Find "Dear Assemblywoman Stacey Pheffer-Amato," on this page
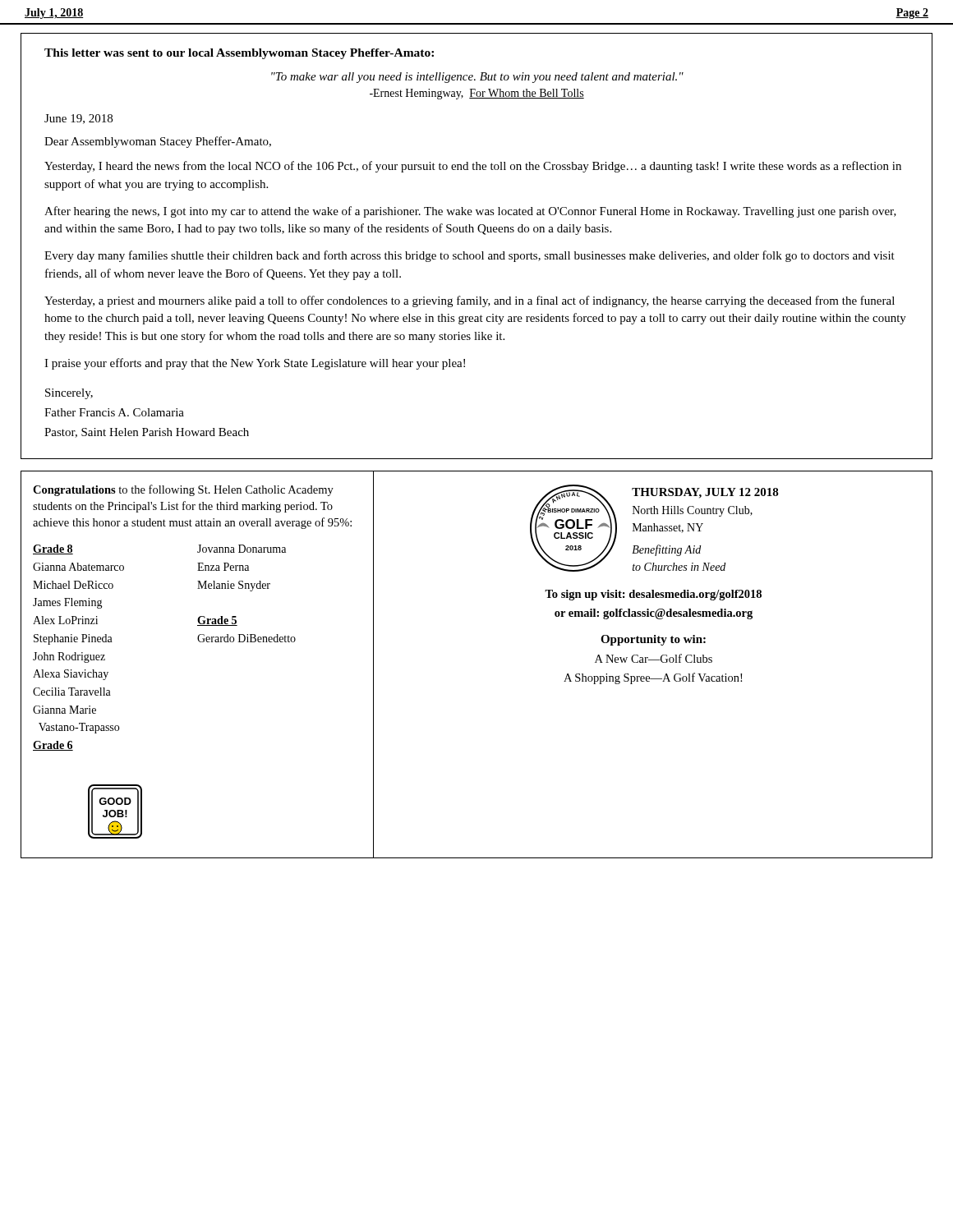This screenshot has width=953, height=1232. (x=158, y=141)
